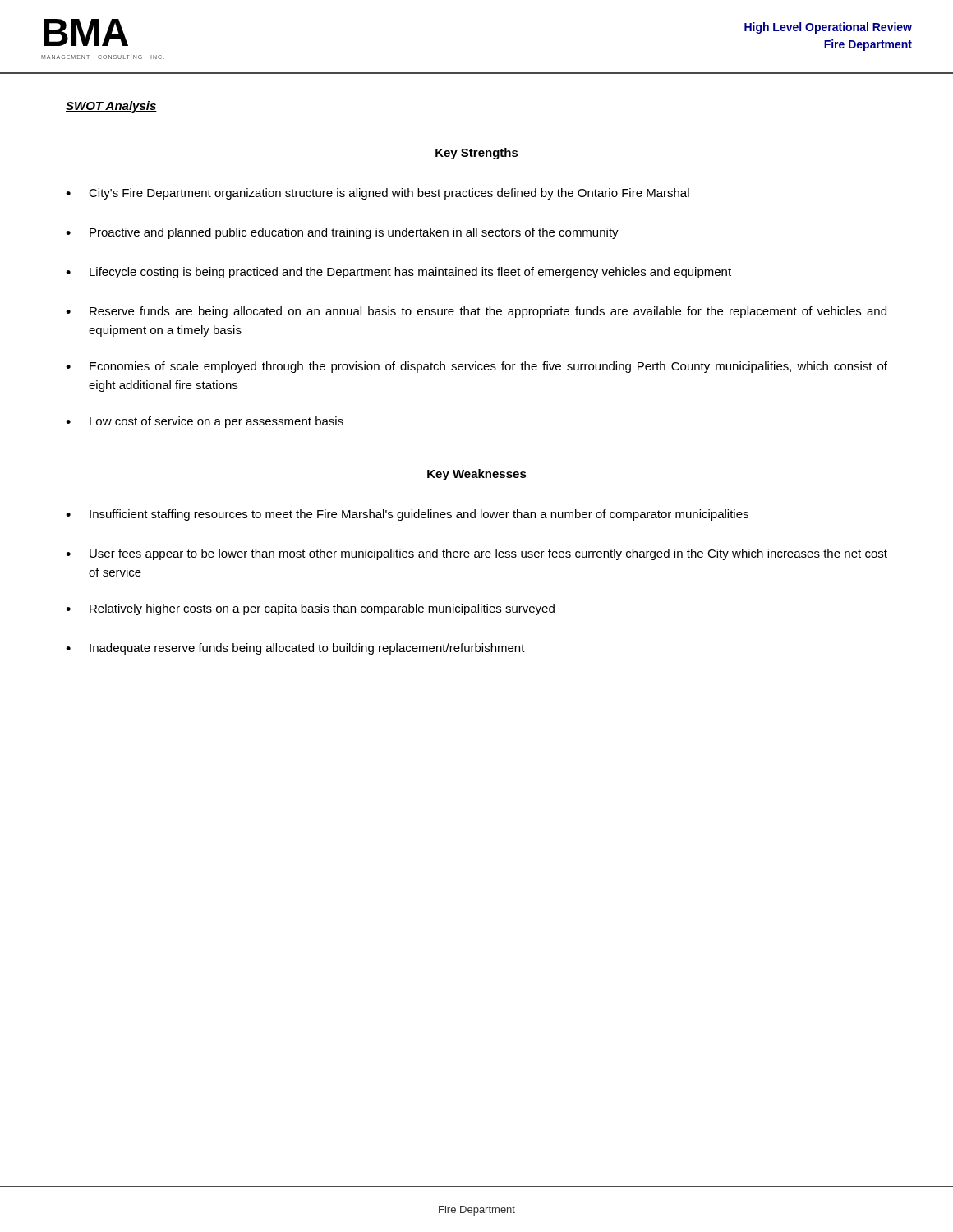Locate the list item that says "• Relatively higher costs on"
The width and height of the screenshot is (953, 1232).
click(476, 610)
